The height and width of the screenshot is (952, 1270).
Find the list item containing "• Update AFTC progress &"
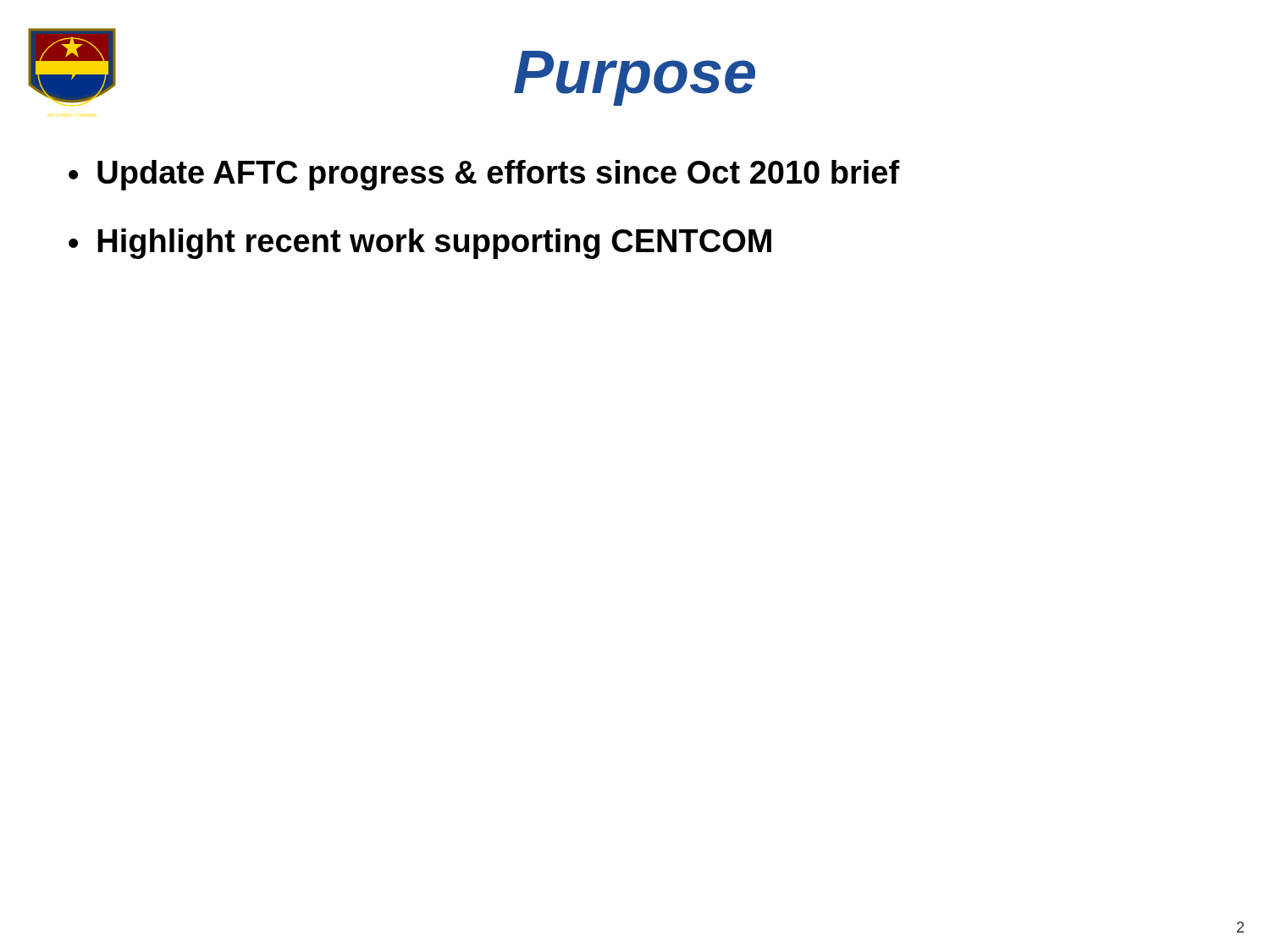pyautogui.click(x=483, y=174)
